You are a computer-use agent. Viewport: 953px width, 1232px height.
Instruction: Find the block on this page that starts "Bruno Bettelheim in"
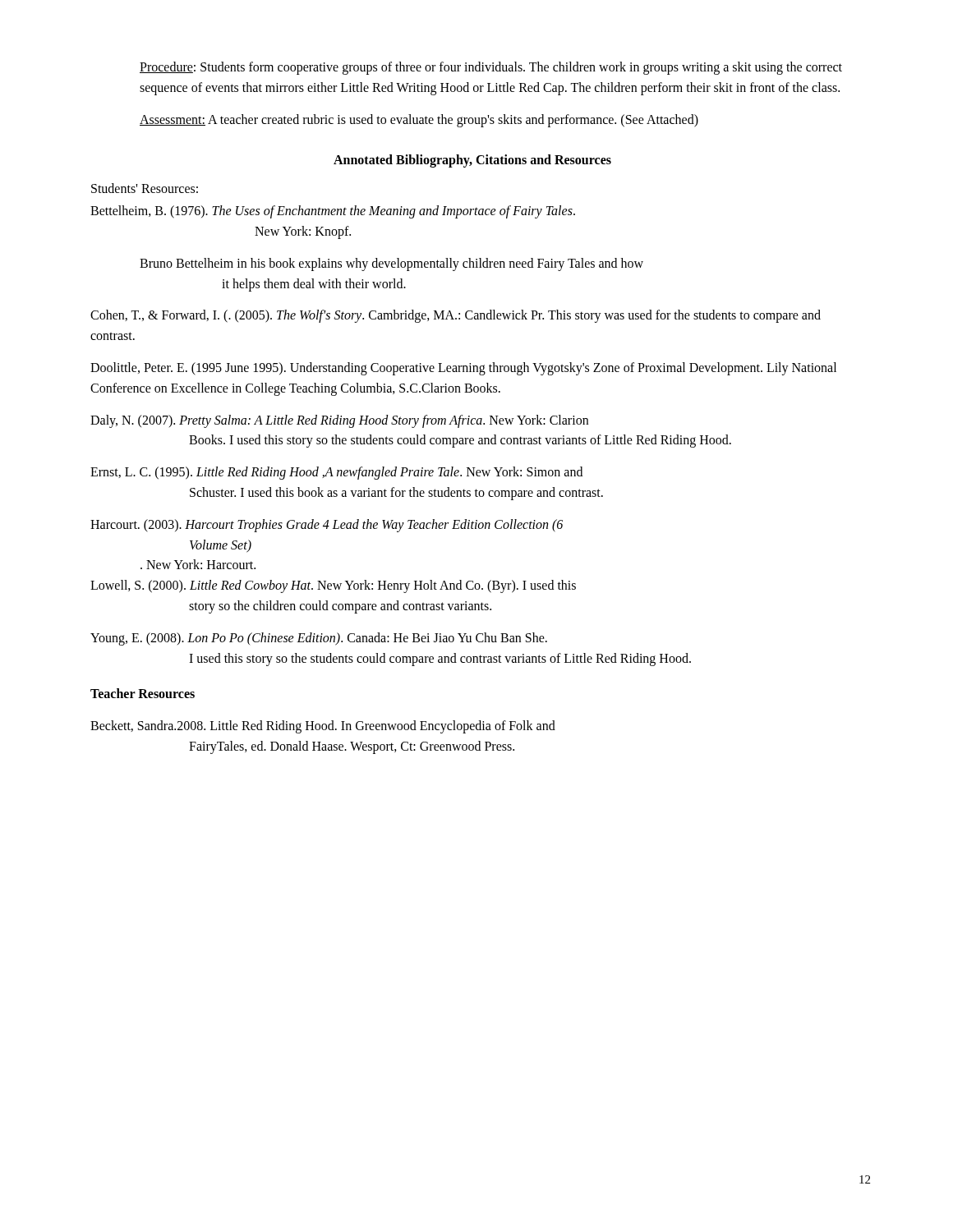(x=367, y=273)
